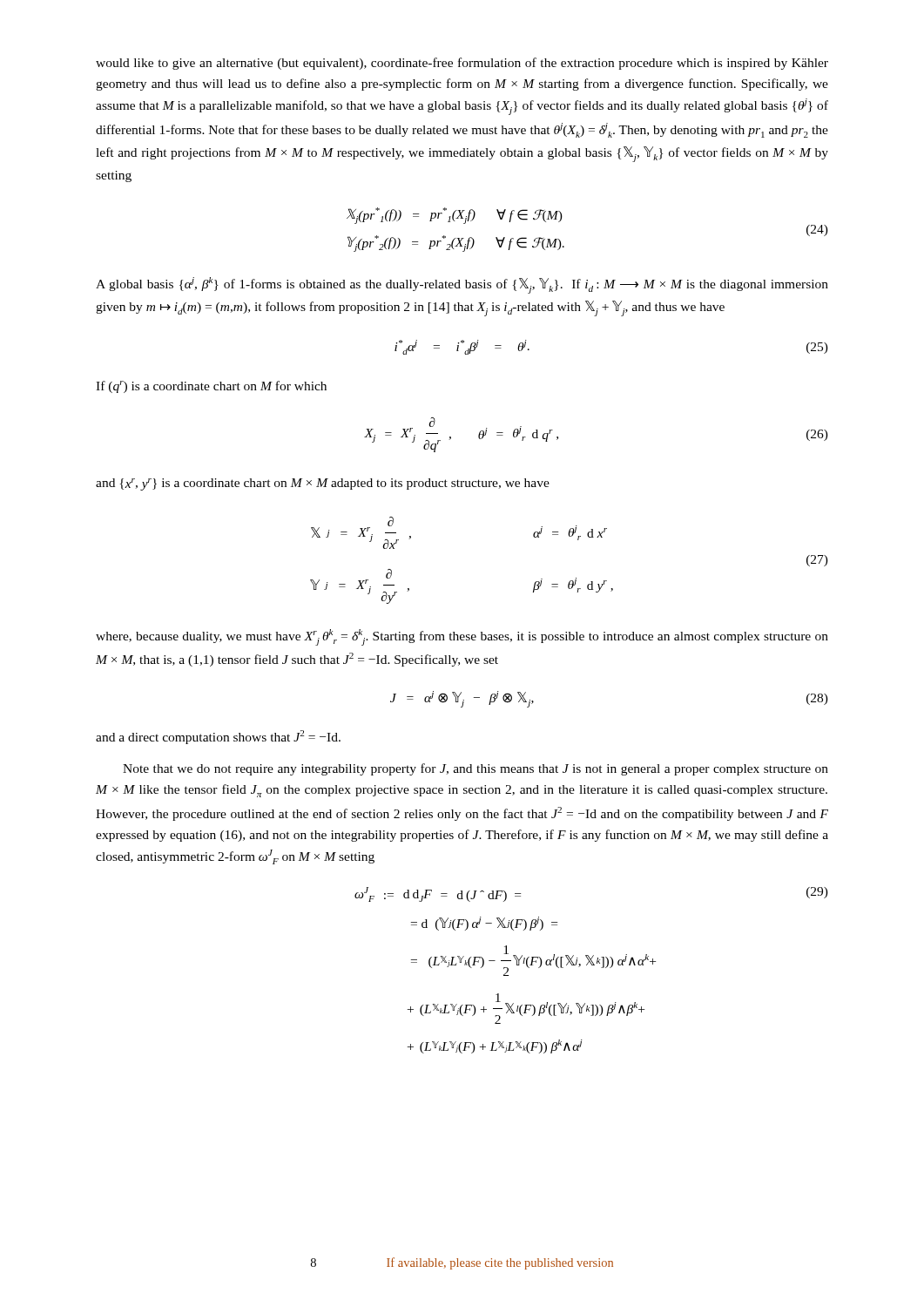Locate the passage starting "would like to"

click(x=462, y=119)
